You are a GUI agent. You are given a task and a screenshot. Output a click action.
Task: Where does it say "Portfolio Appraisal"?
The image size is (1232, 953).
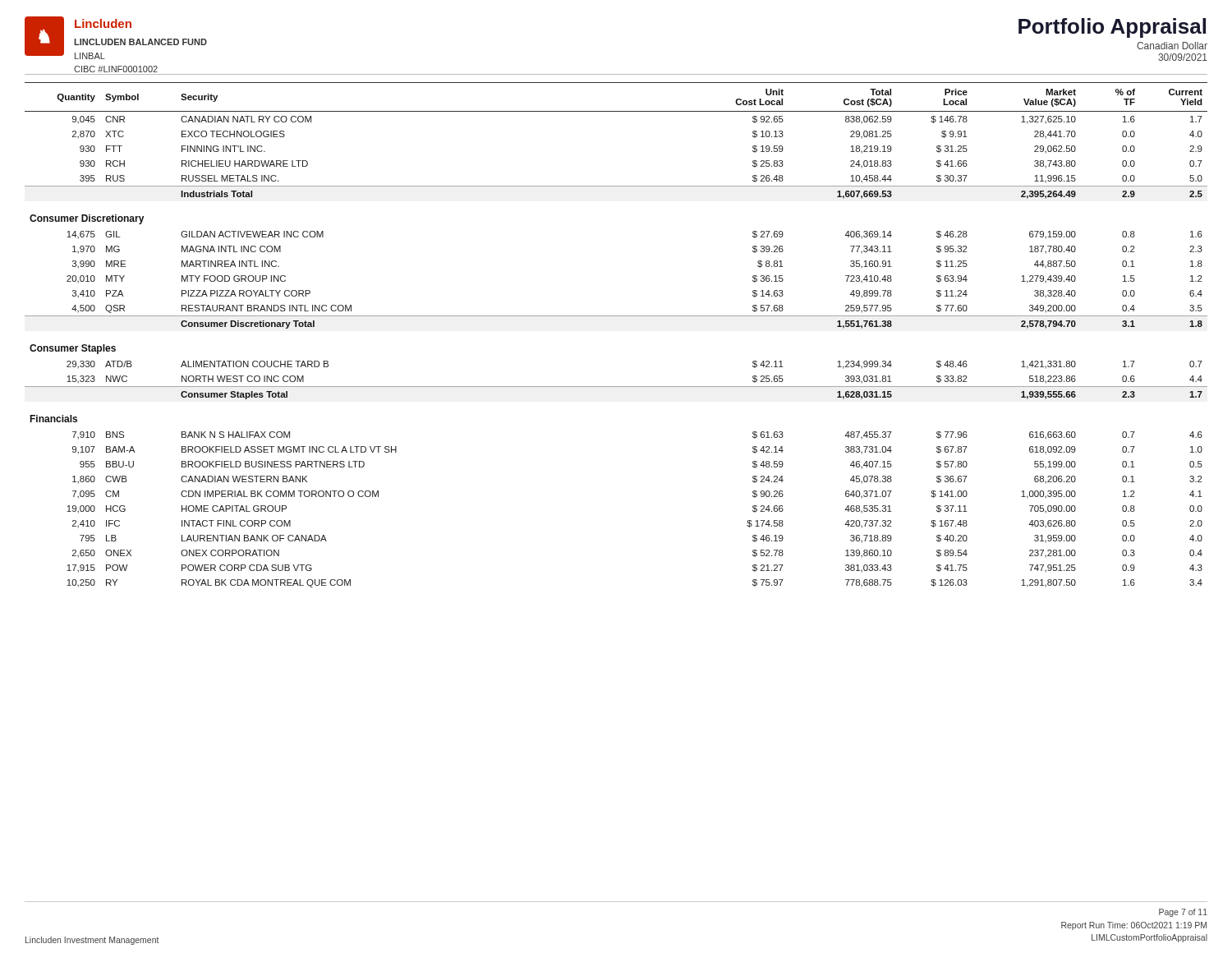click(x=1112, y=27)
